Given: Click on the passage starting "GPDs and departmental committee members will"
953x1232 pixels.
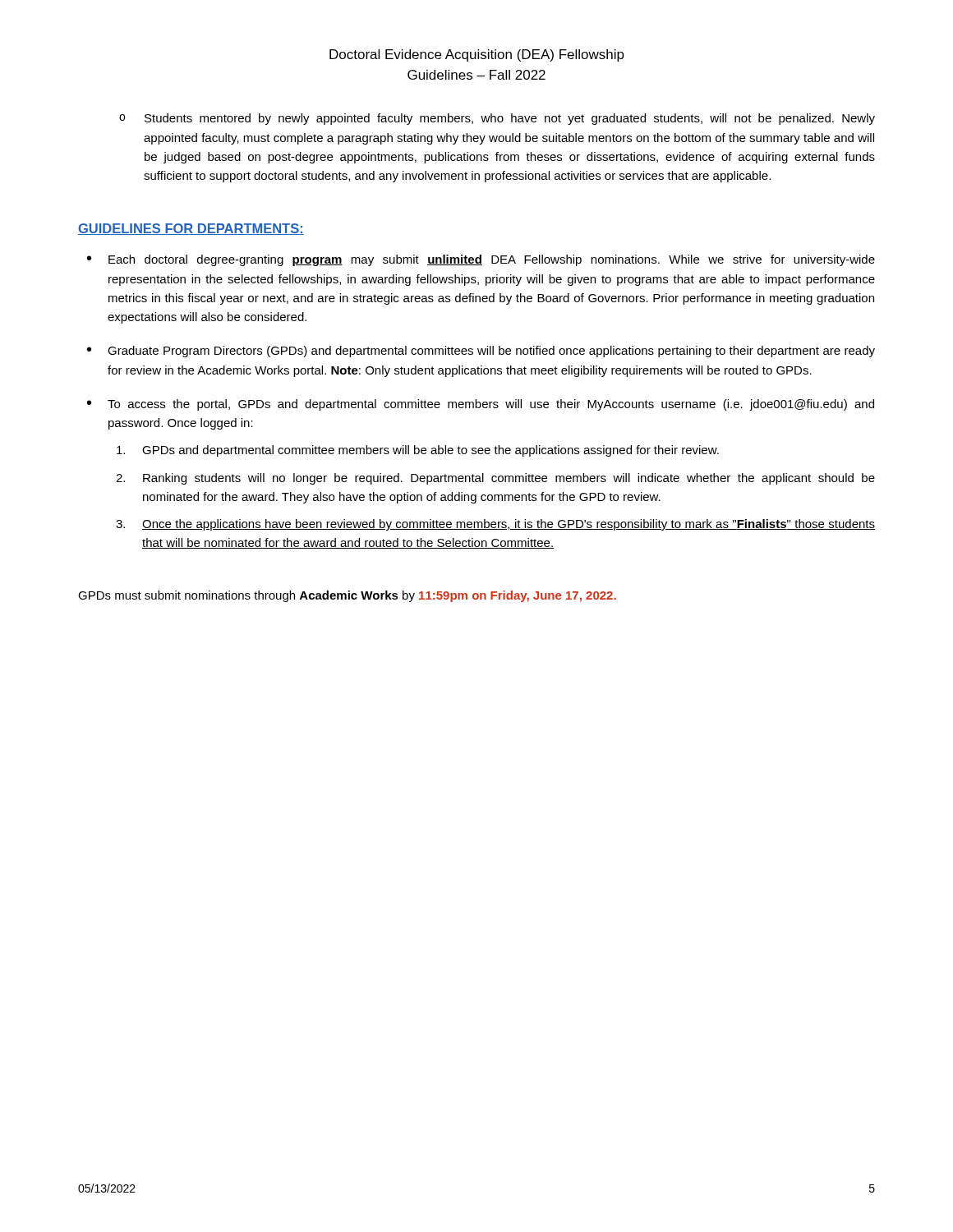Looking at the screenshot, I should pos(495,450).
